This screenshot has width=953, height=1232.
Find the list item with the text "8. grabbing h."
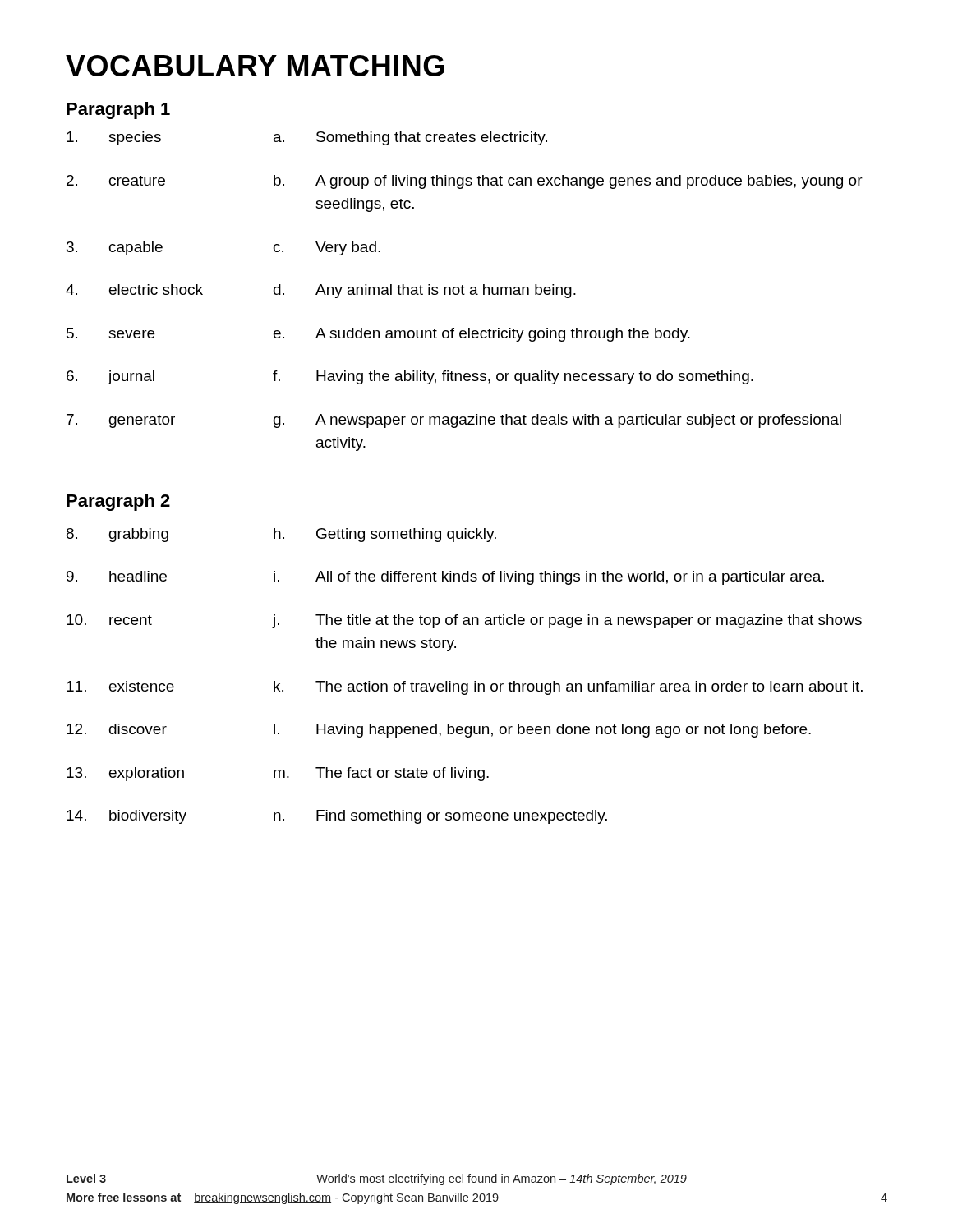pyautogui.click(x=476, y=534)
